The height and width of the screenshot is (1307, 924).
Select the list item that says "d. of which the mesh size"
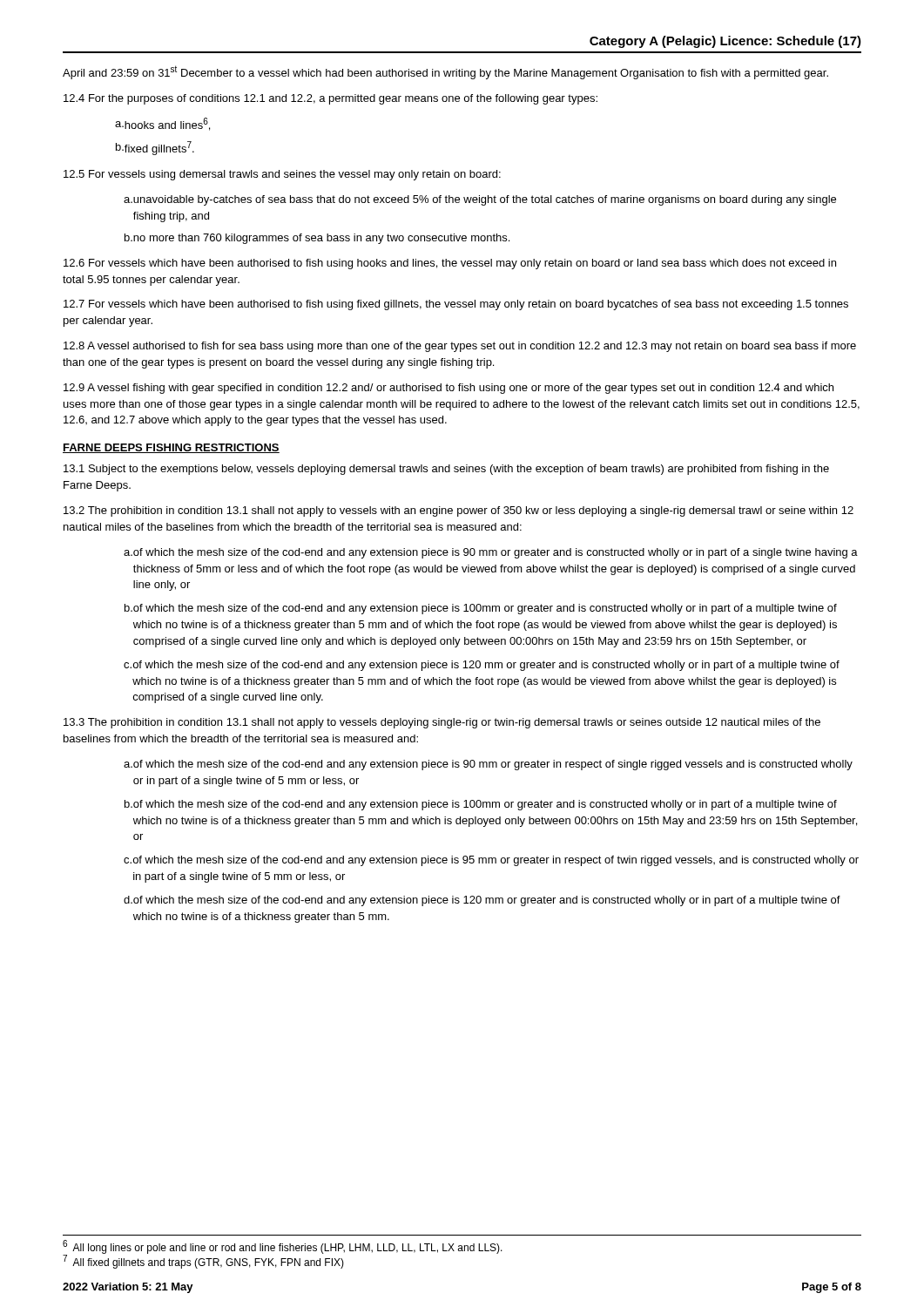click(462, 909)
